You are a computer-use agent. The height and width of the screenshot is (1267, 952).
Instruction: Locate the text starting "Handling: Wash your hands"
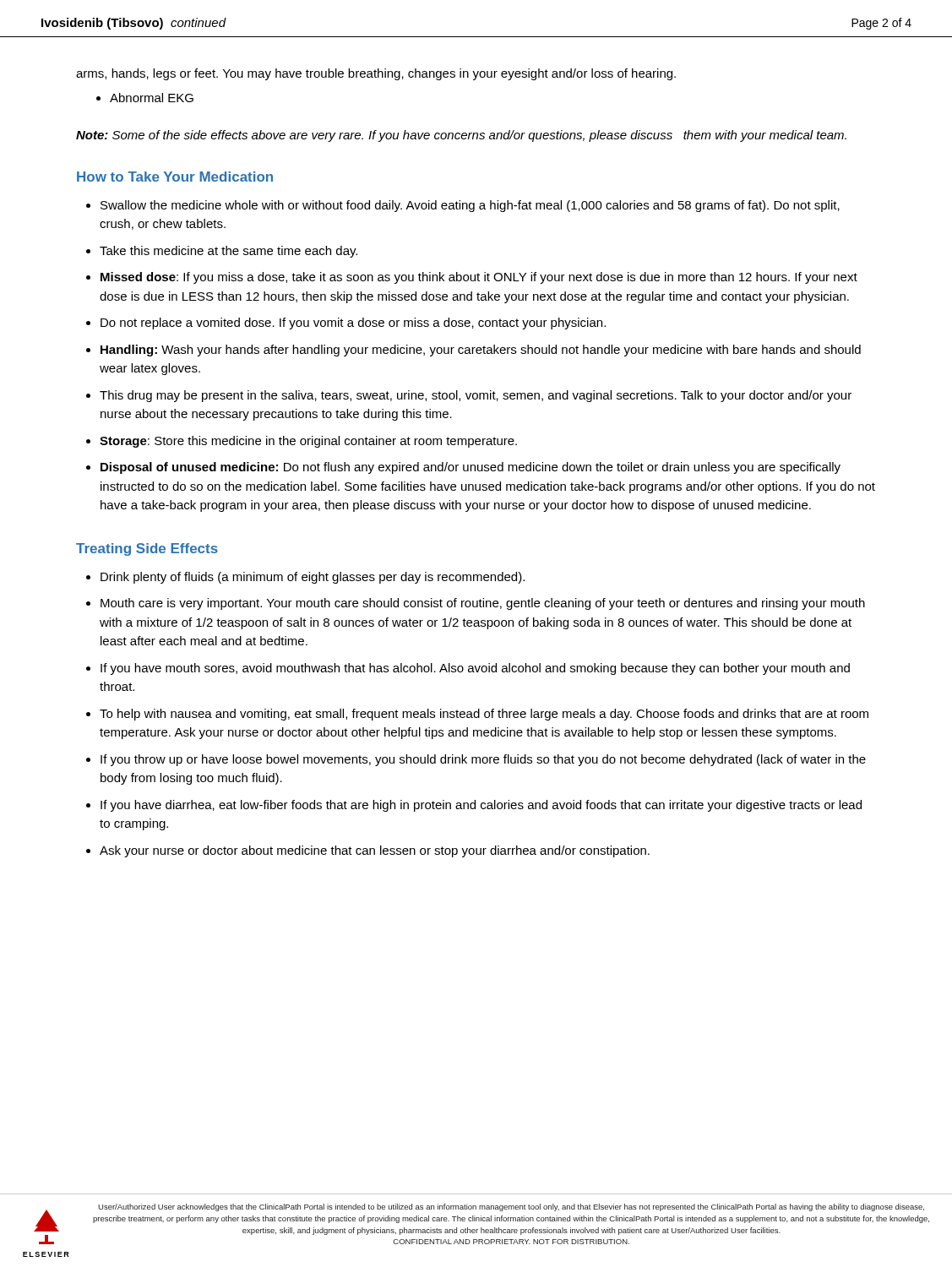[480, 358]
